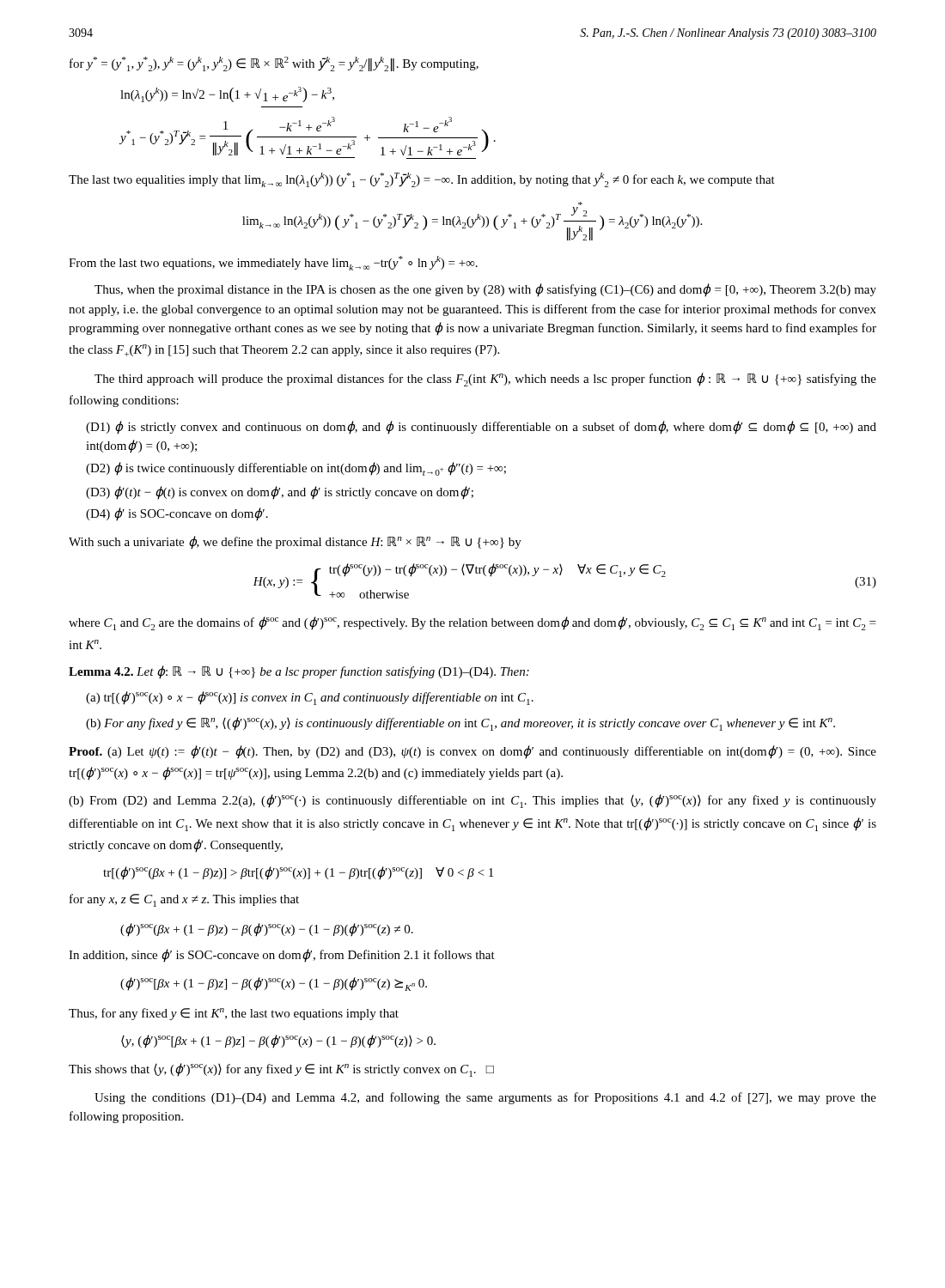Image resolution: width=945 pixels, height=1288 pixels.
Task: Find the text block containing "Thus, when the proximal distance in"
Action: coord(472,321)
